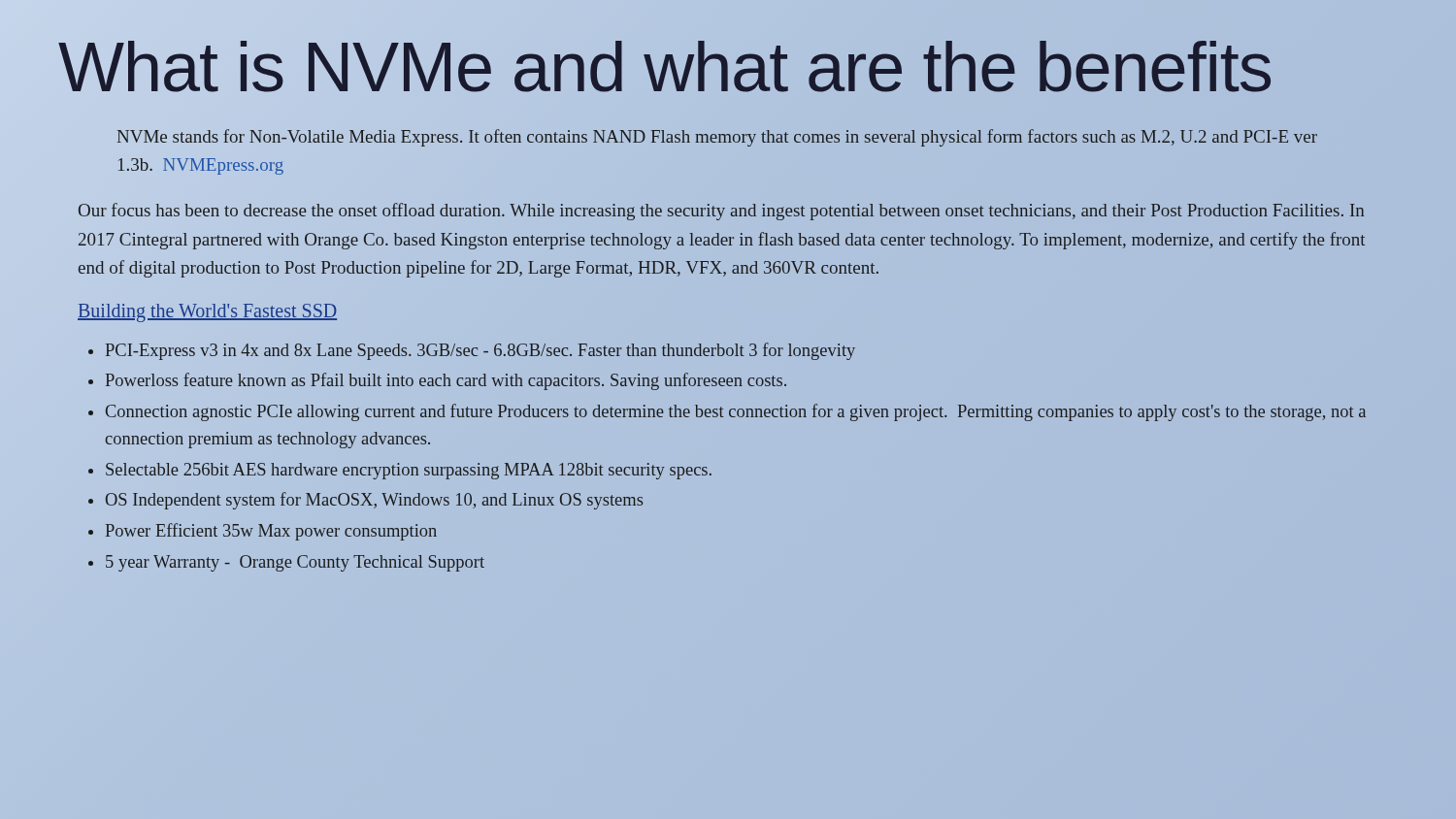Navigate to the region starting "Building the World's Fastest"
This screenshot has width=1456, height=819.
point(207,311)
